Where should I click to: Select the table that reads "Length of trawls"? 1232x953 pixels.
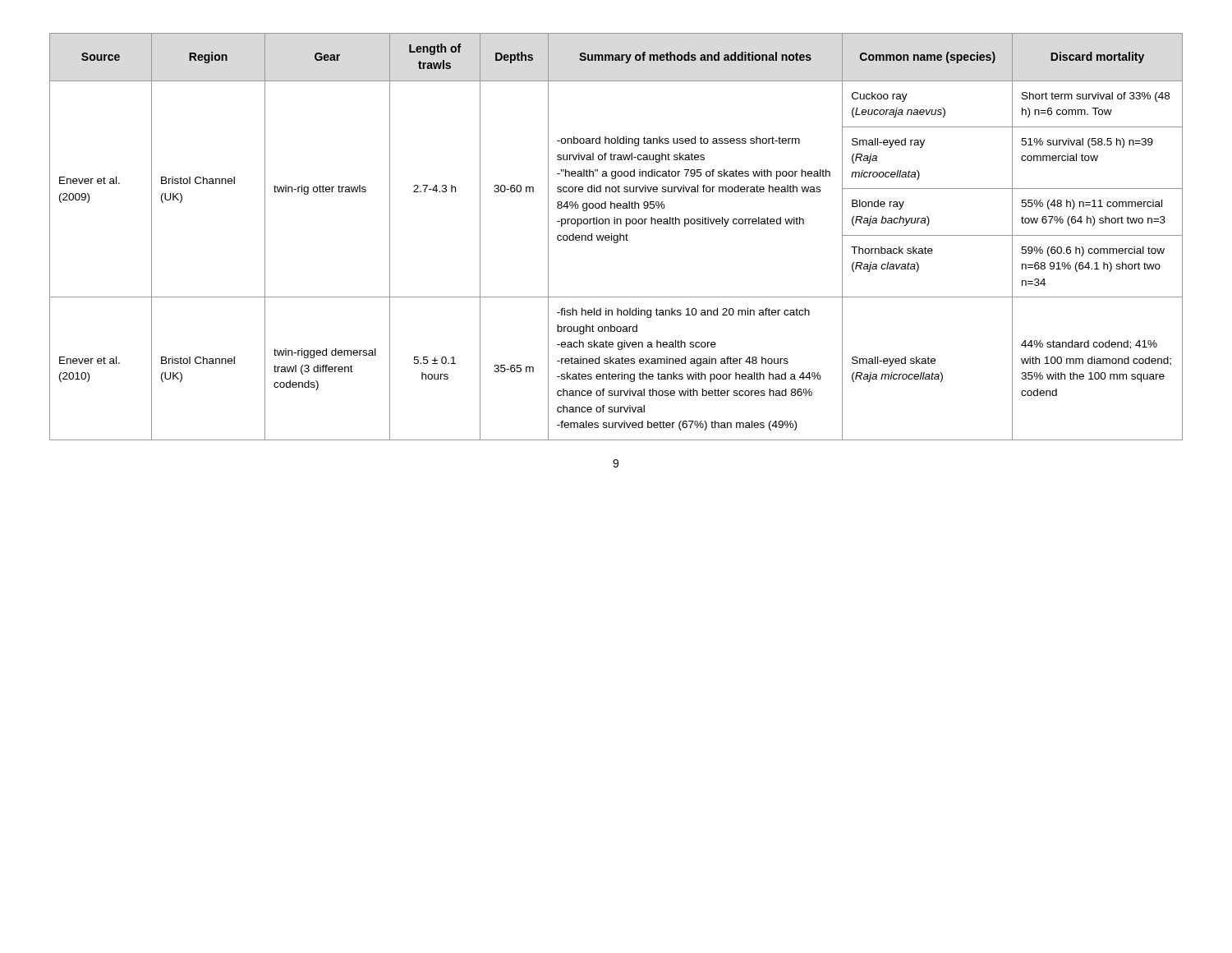pos(616,236)
